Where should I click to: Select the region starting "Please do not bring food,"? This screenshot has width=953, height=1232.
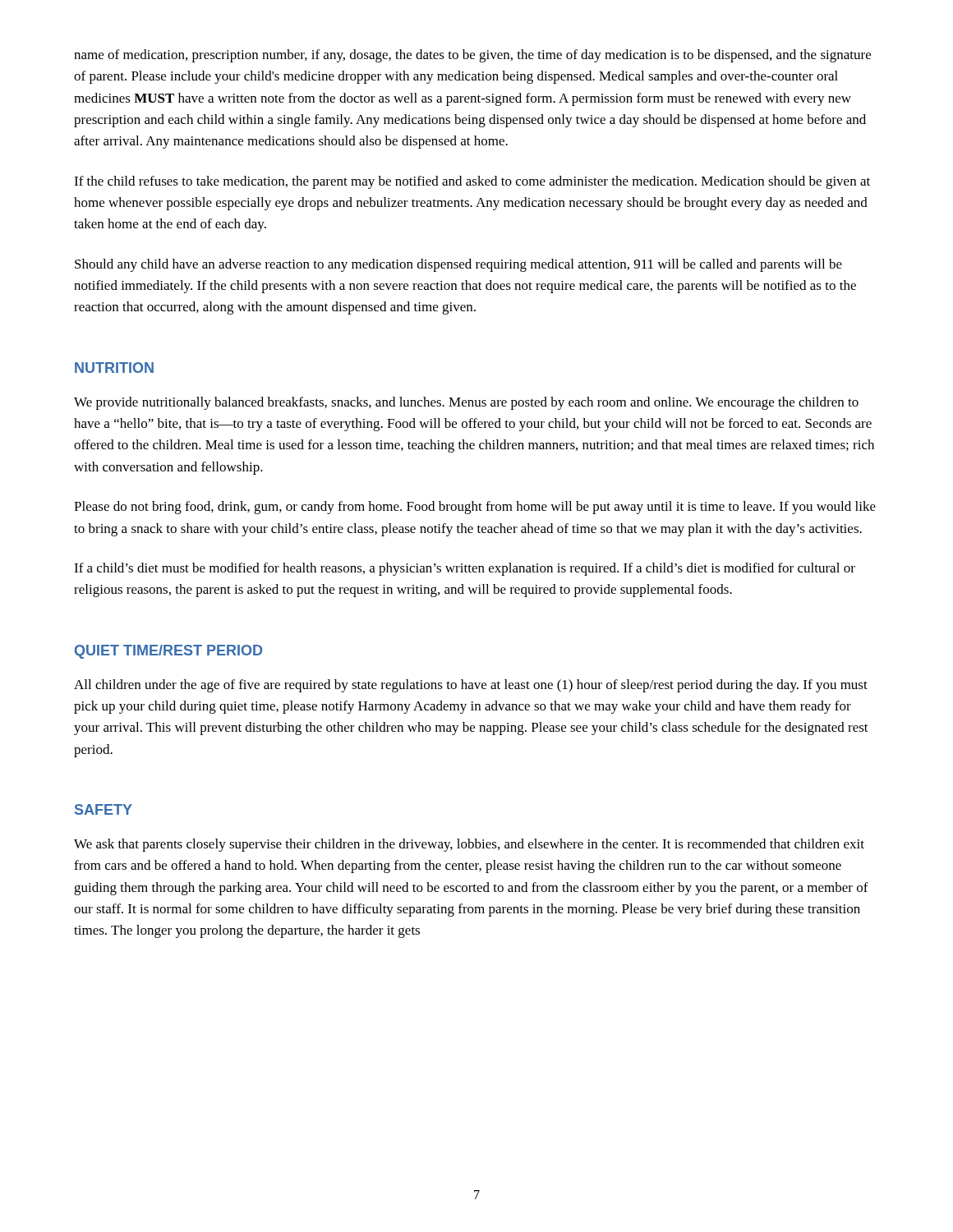[475, 517]
